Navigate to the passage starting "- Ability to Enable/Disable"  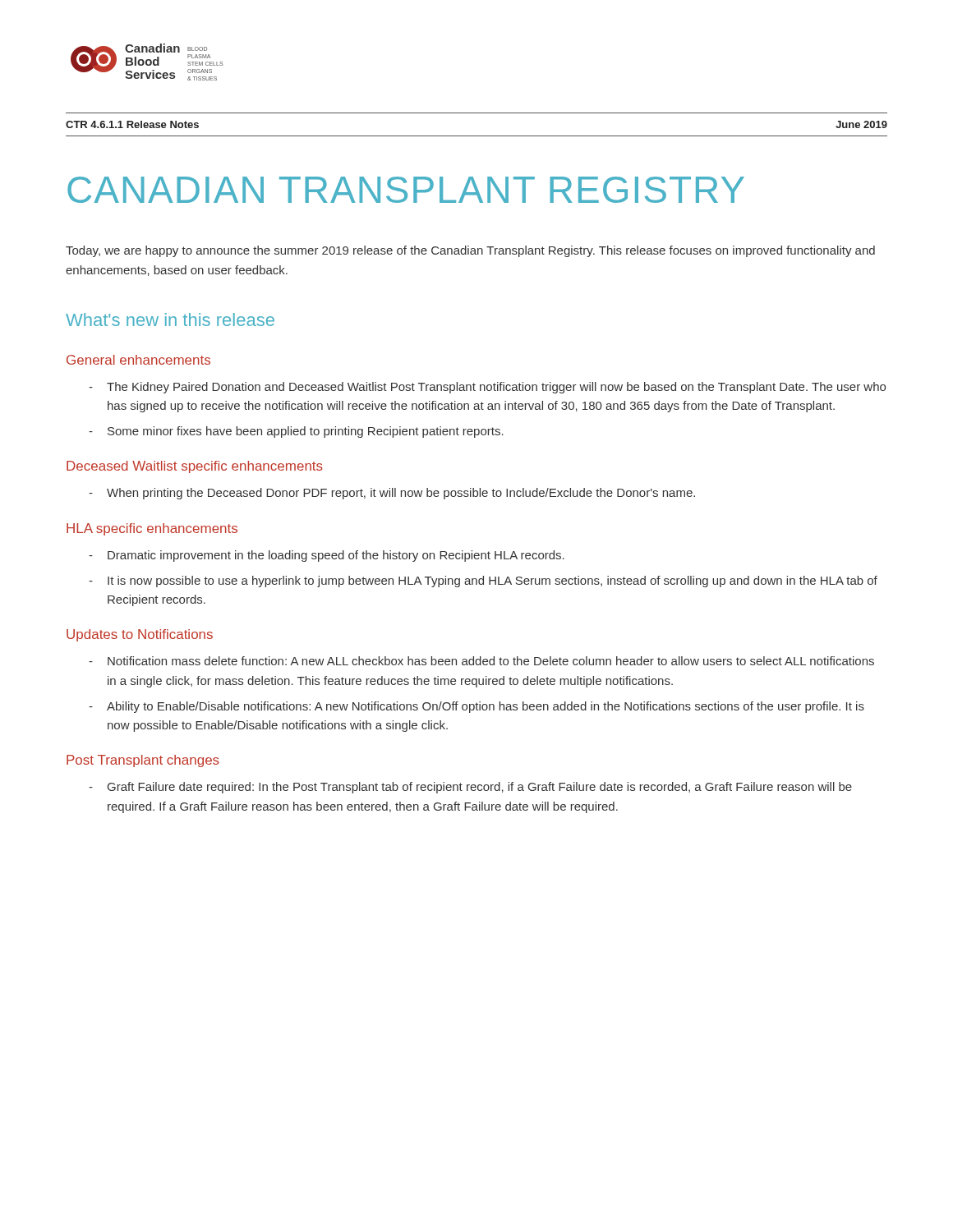point(488,715)
